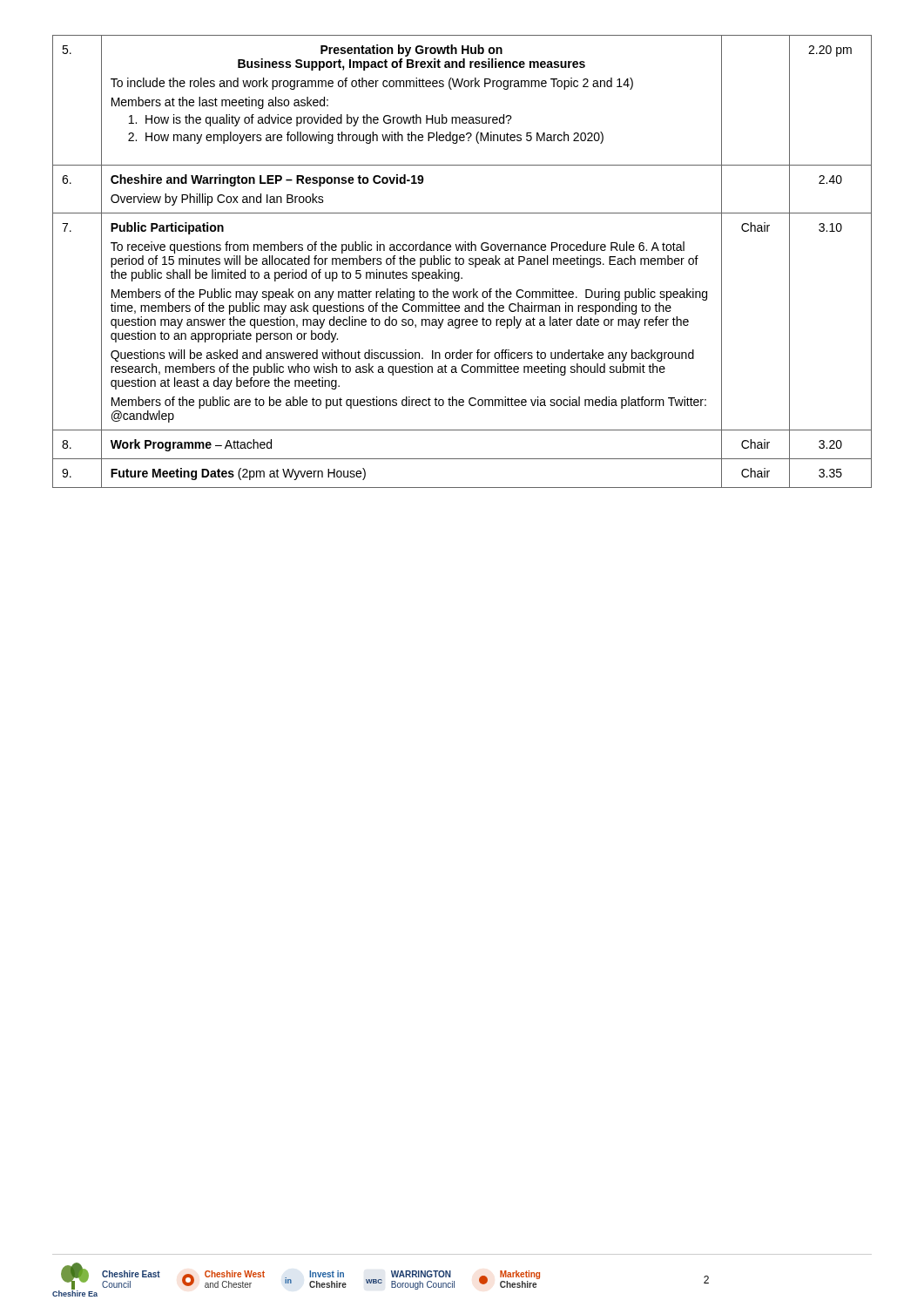Select a table
Image resolution: width=924 pixels, height=1307 pixels.
[x=462, y=261]
